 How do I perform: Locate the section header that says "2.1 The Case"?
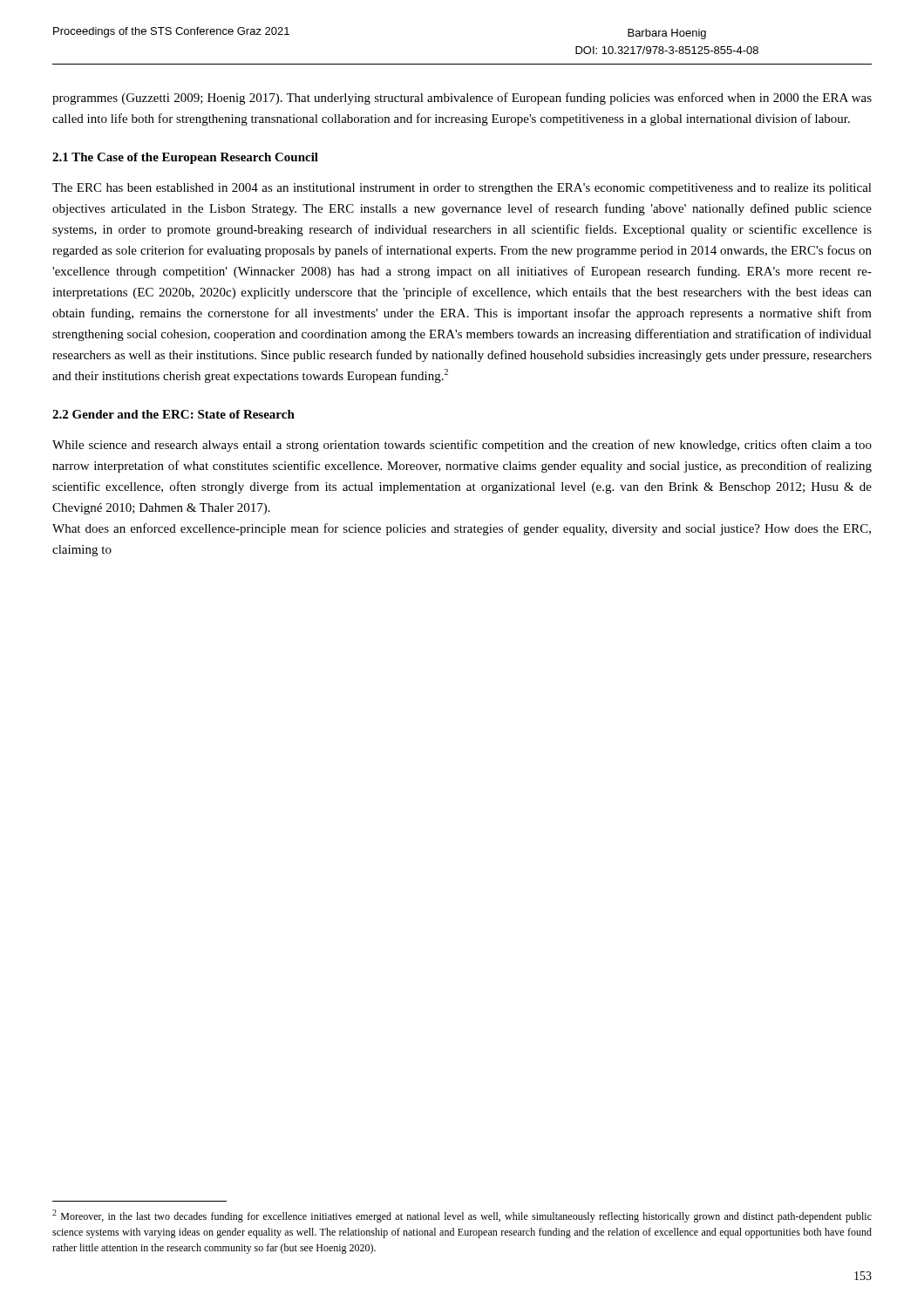point(185,157)
